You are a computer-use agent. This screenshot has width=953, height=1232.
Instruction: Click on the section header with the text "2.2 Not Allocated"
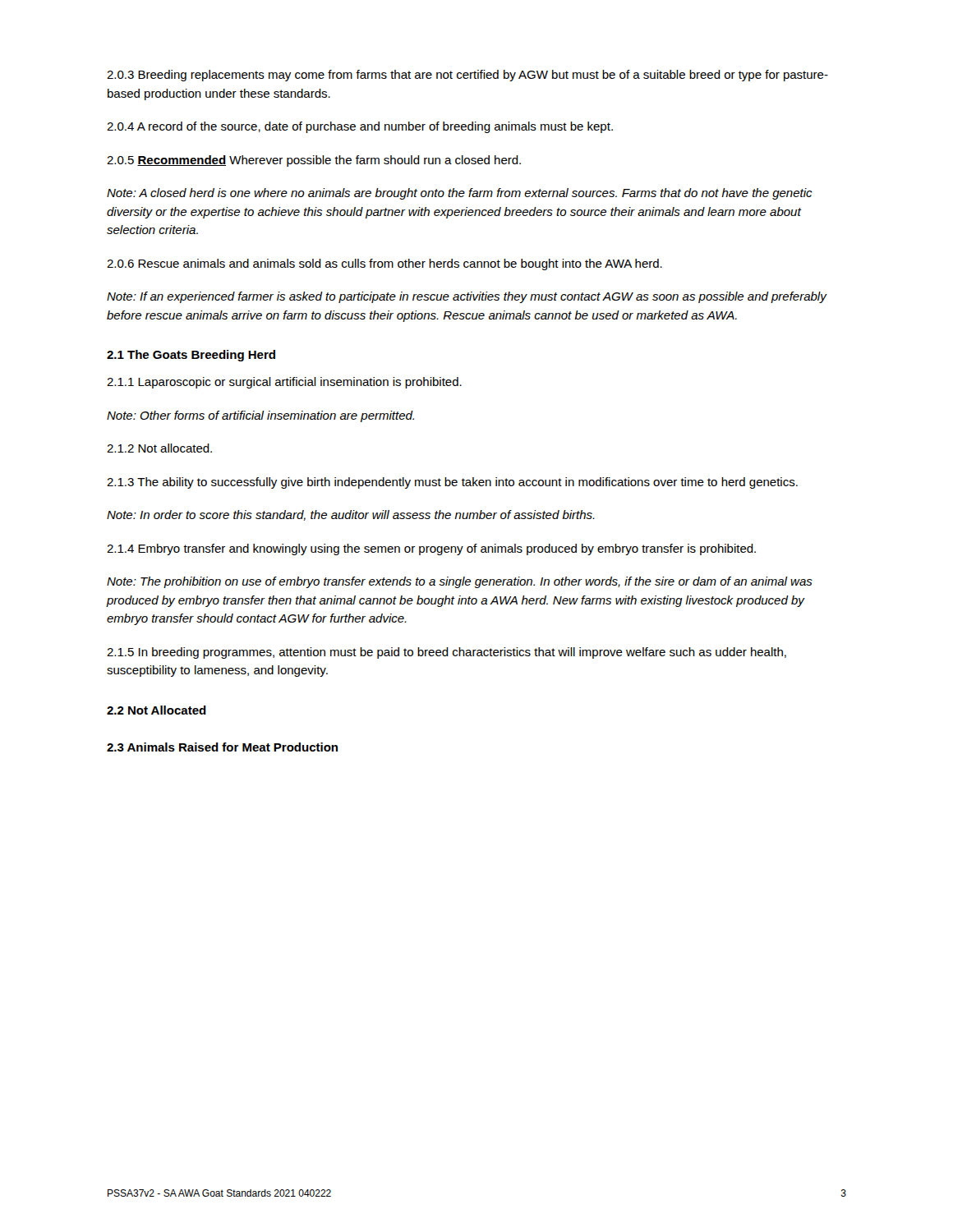(157, 710)
